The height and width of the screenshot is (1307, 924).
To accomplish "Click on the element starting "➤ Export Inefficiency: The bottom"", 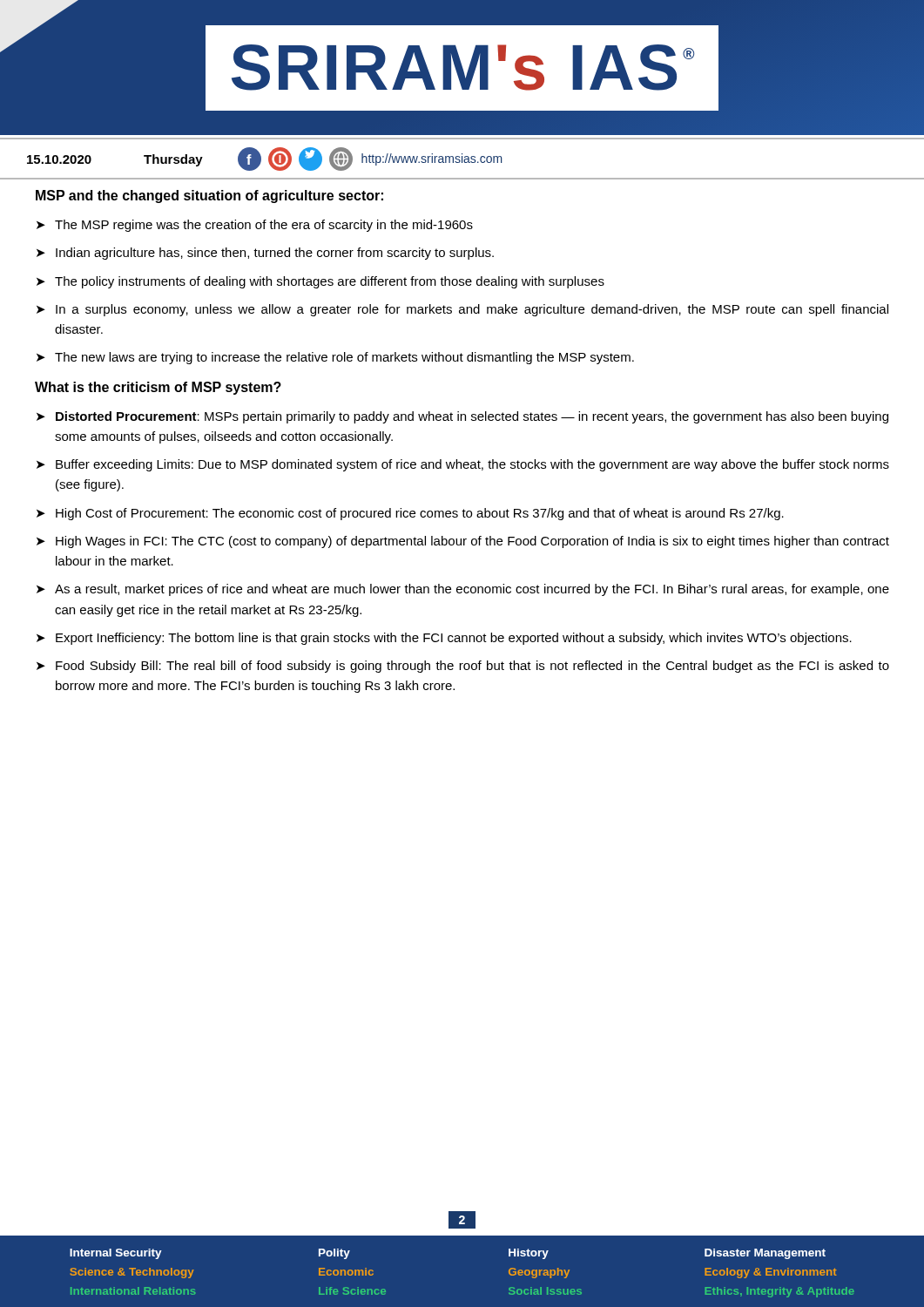I will [462, 637].
